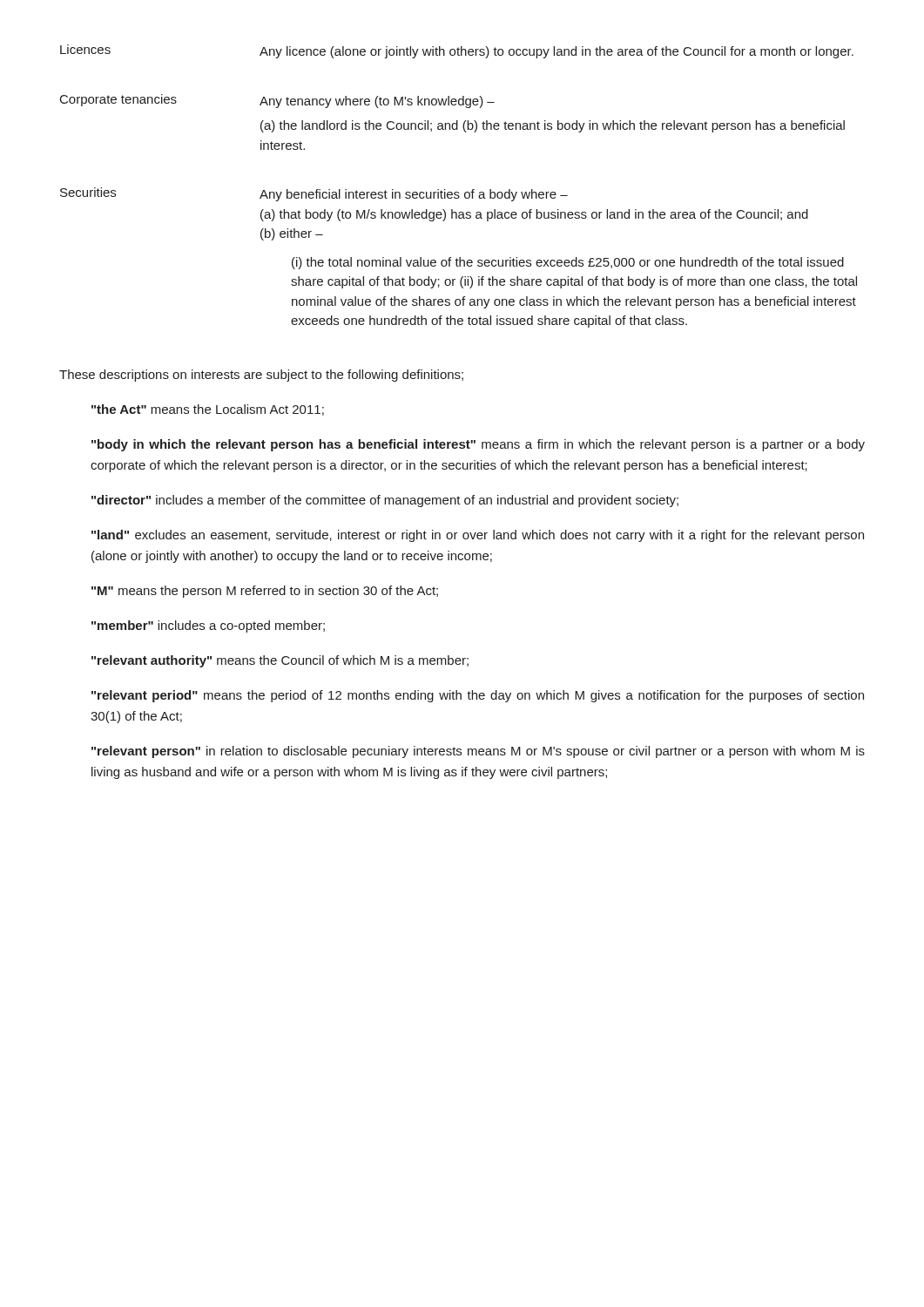Select the text starting "Corporate tenancies Any tenancy where"
The image size is (924, 1307).
pos(462,126)
